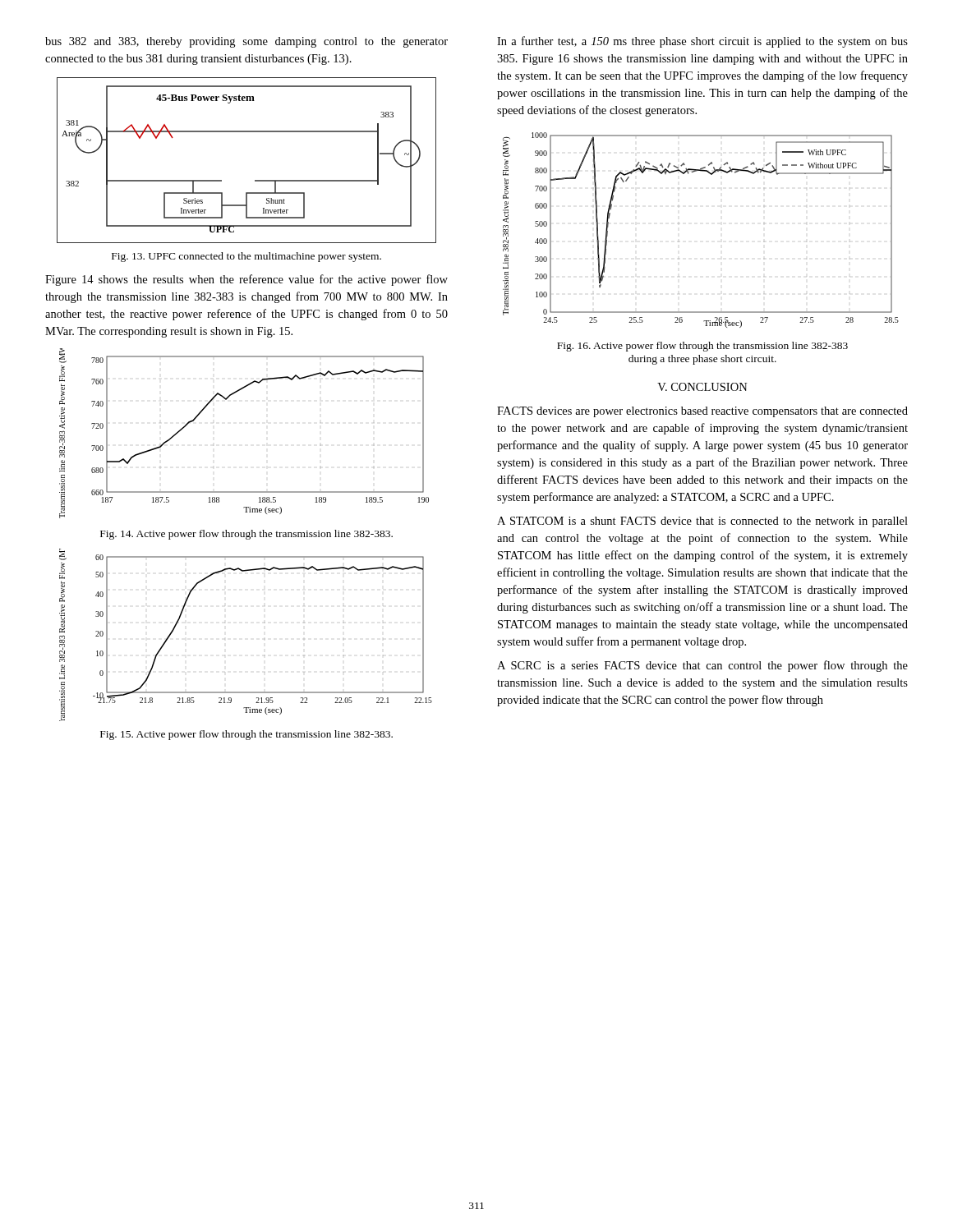The height and width of the screenshot is (1232, 953).
Task: Select the passage starting "A STATCOM is"
Action: coord(702,581)
